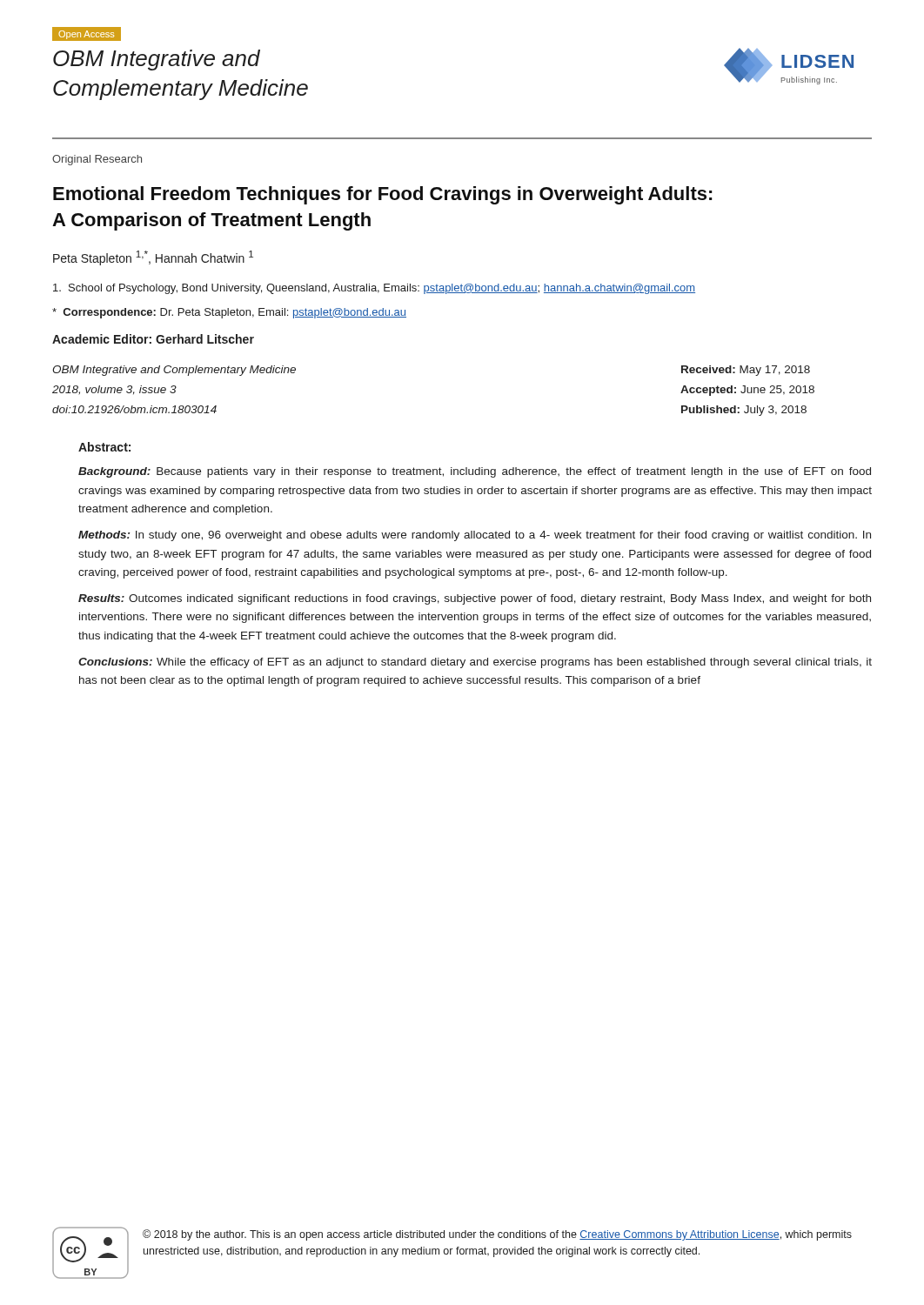Find the list item with the text "Correspondence: Dr. Peta Stapleton,"

[x=229, y=312]
